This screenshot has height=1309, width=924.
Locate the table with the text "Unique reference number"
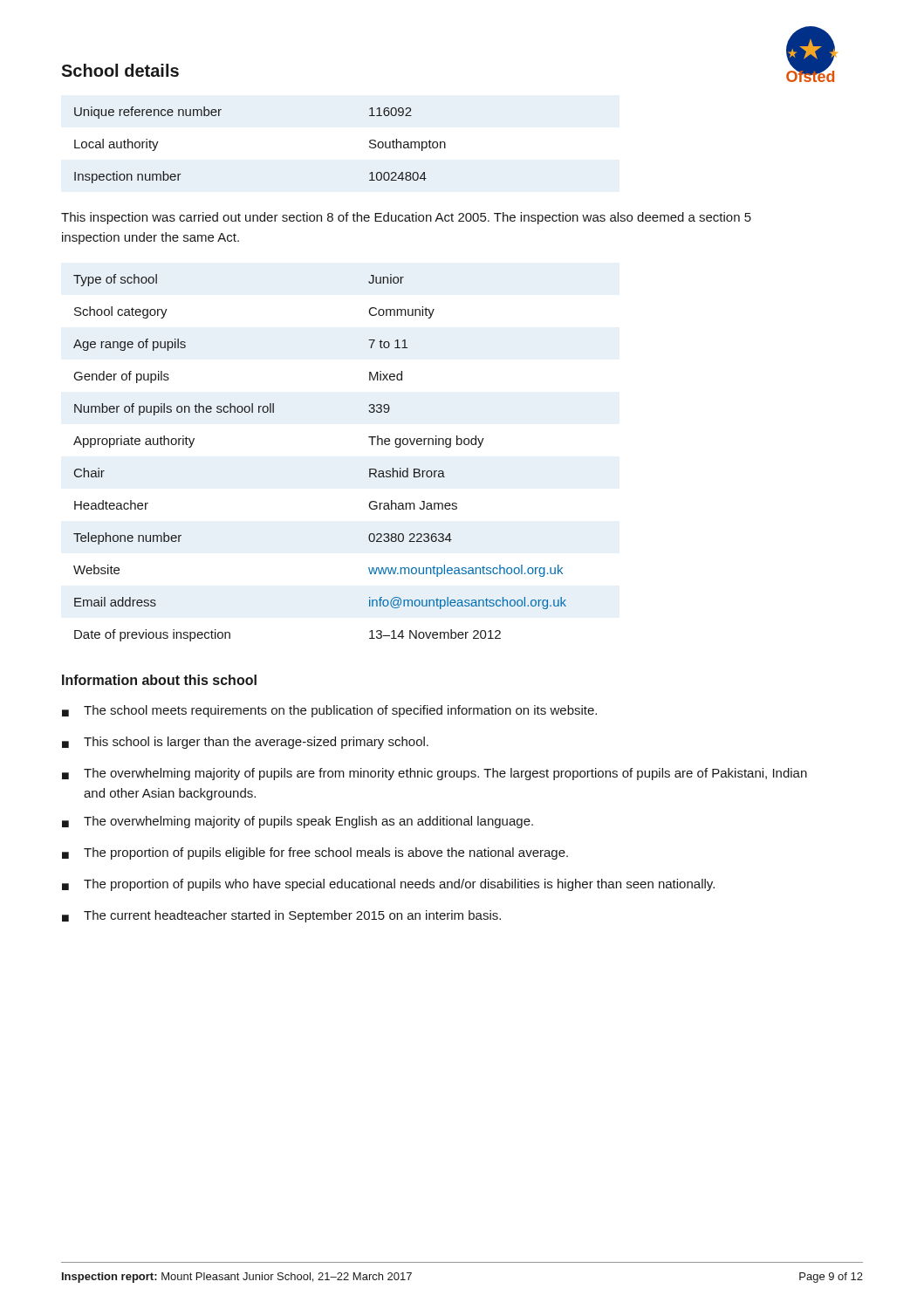coord(462,144)
